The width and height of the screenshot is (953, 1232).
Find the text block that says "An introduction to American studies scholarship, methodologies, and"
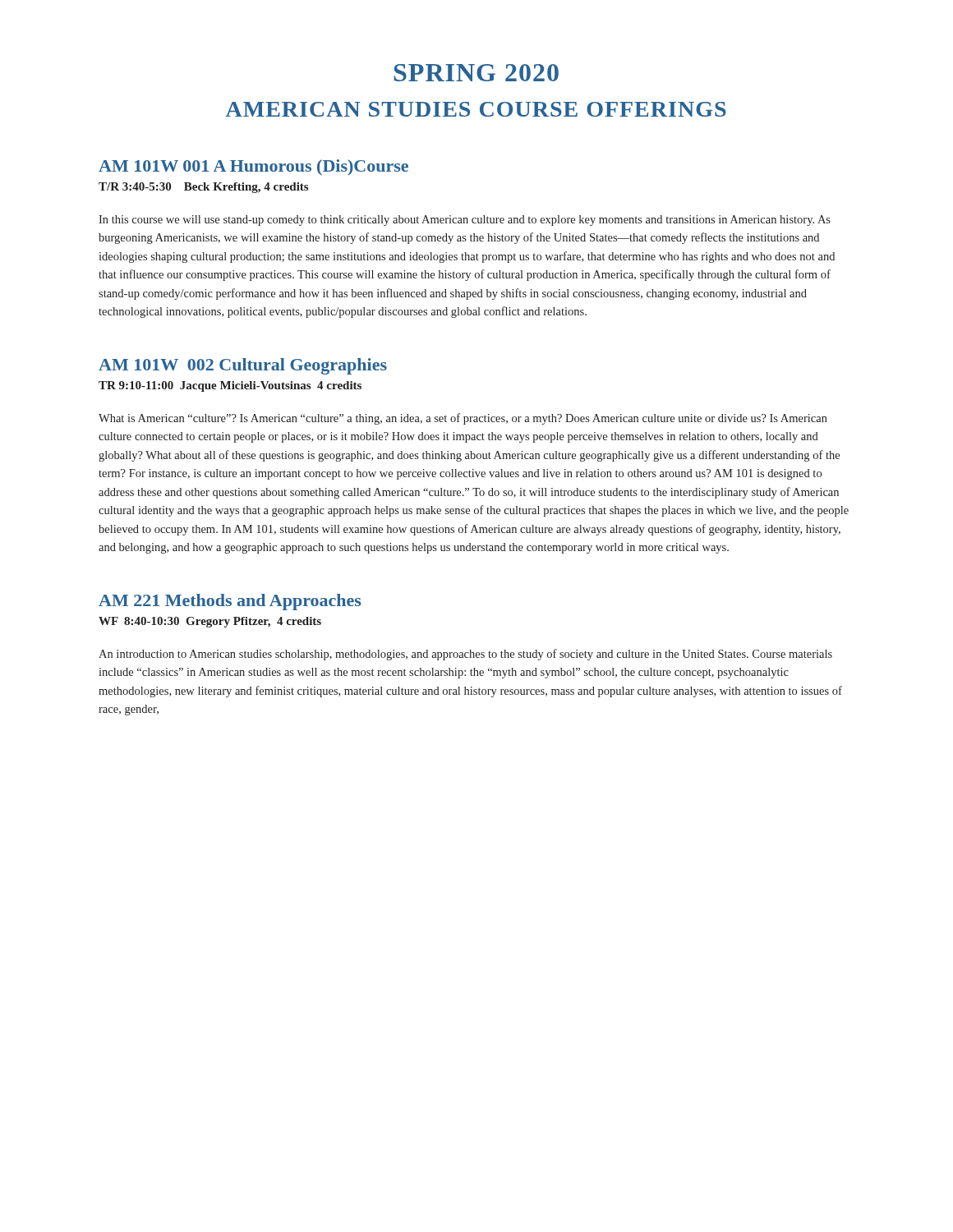[470, 681]
